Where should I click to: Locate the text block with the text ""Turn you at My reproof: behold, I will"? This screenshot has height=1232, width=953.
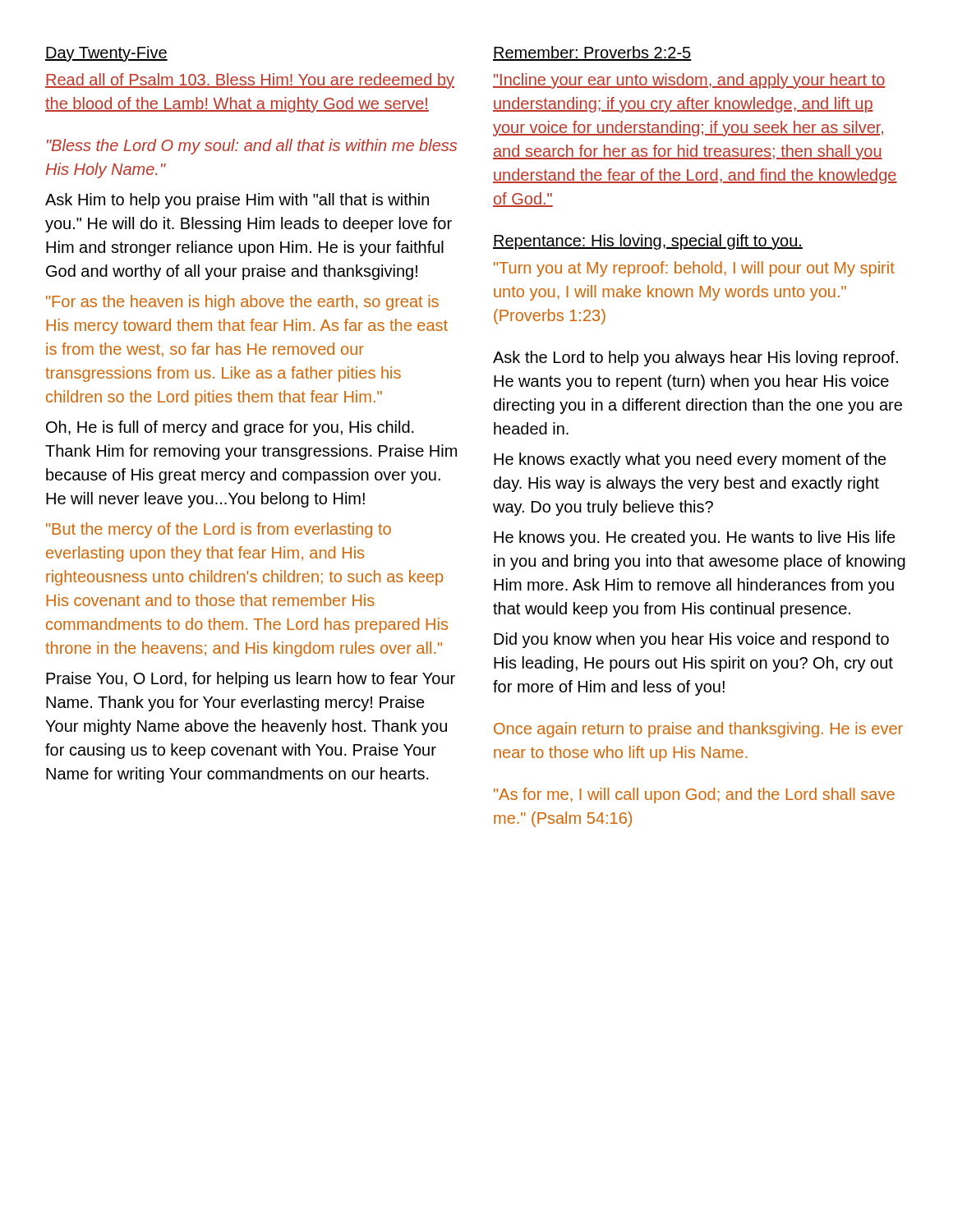pos(694,292)
